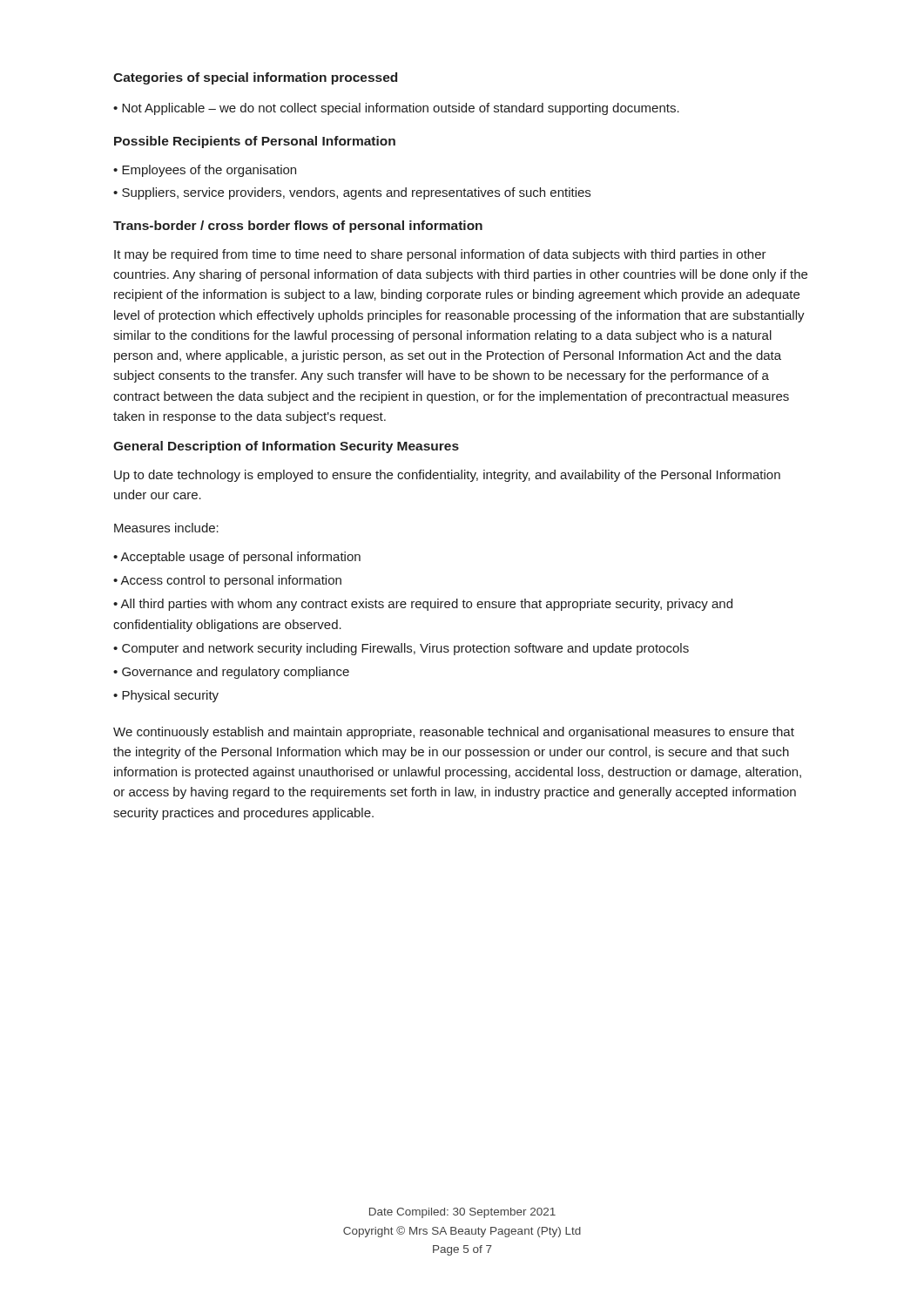Point to the block beginning "Up to date technology is employed to"
The image size is (924, 1307).
[447, 485]
